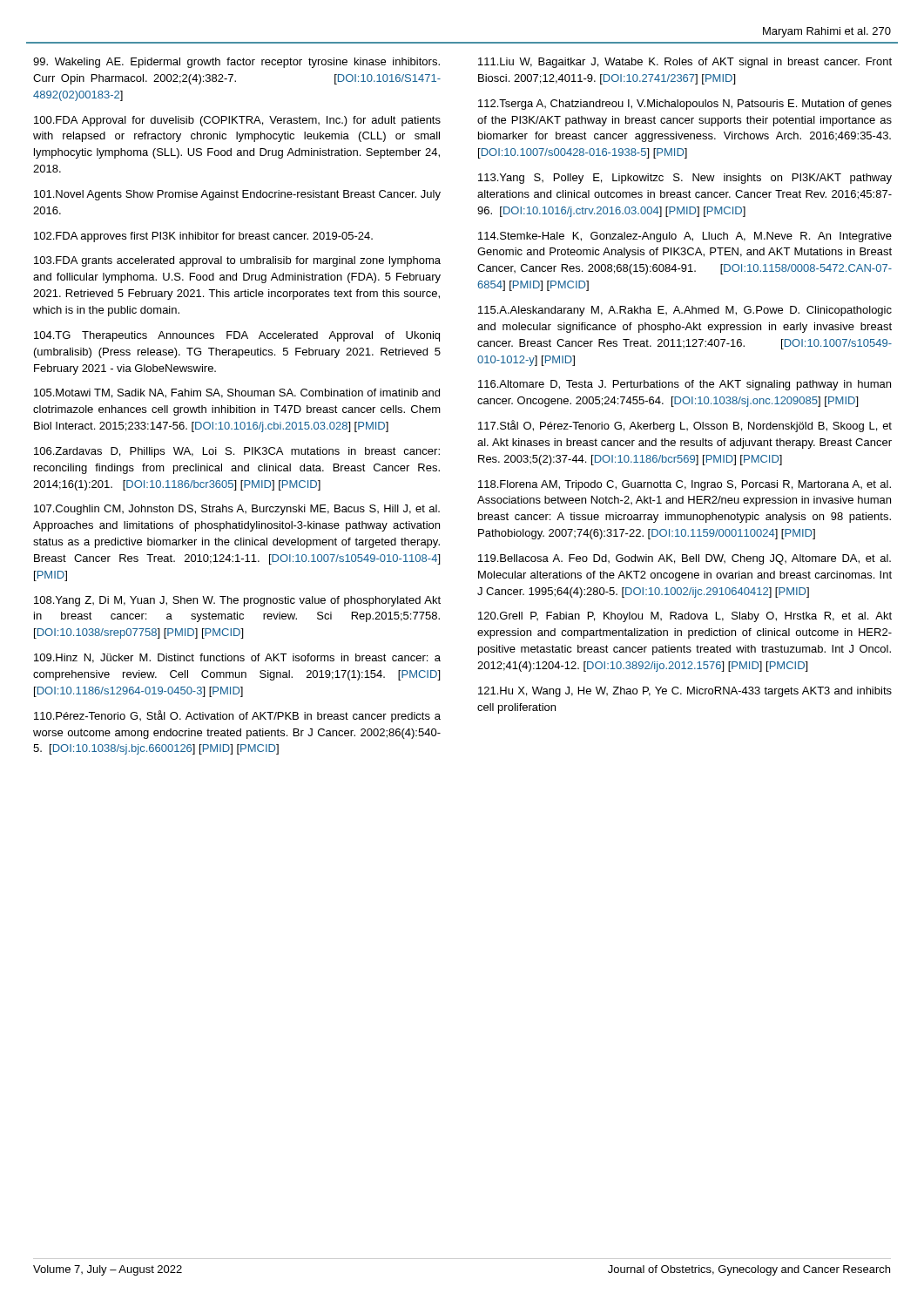Where is the passage that starts "112.Tserga A, Chatziandreou I,"?
Screen dimensions: 1307x924
click(684, 128)
